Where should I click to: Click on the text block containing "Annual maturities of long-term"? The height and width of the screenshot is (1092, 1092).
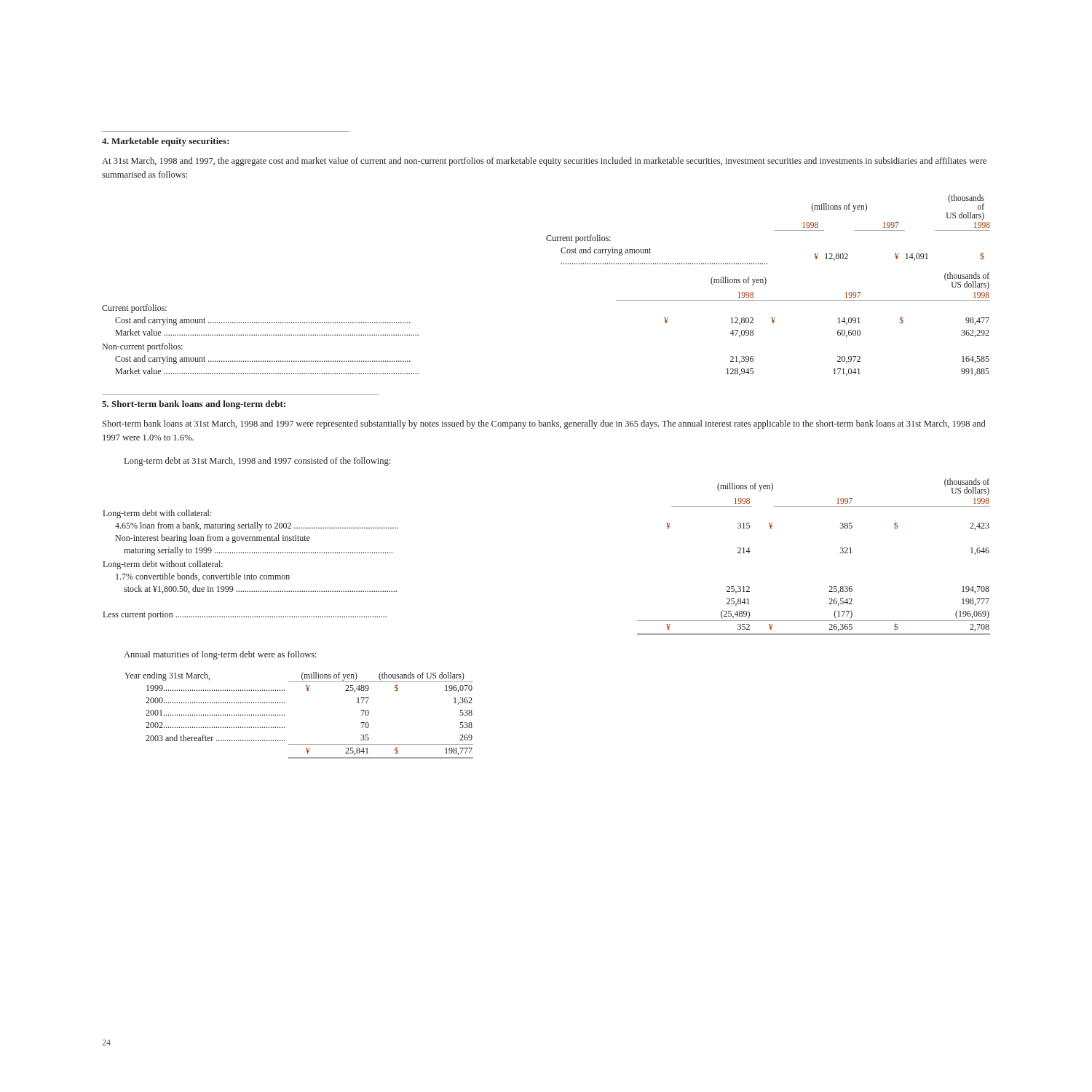pos(220,655)
